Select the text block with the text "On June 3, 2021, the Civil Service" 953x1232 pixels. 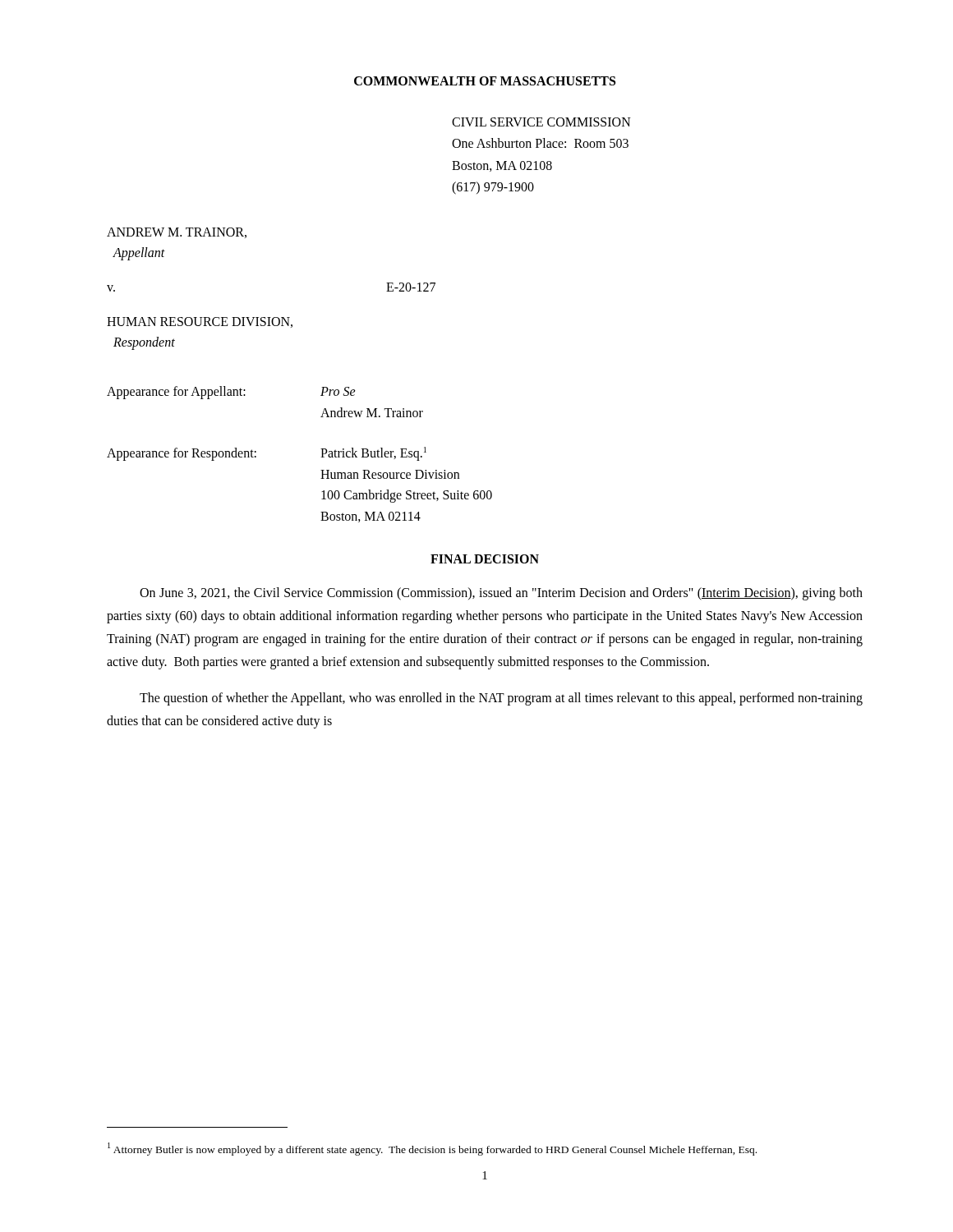[x=485, y=627]
